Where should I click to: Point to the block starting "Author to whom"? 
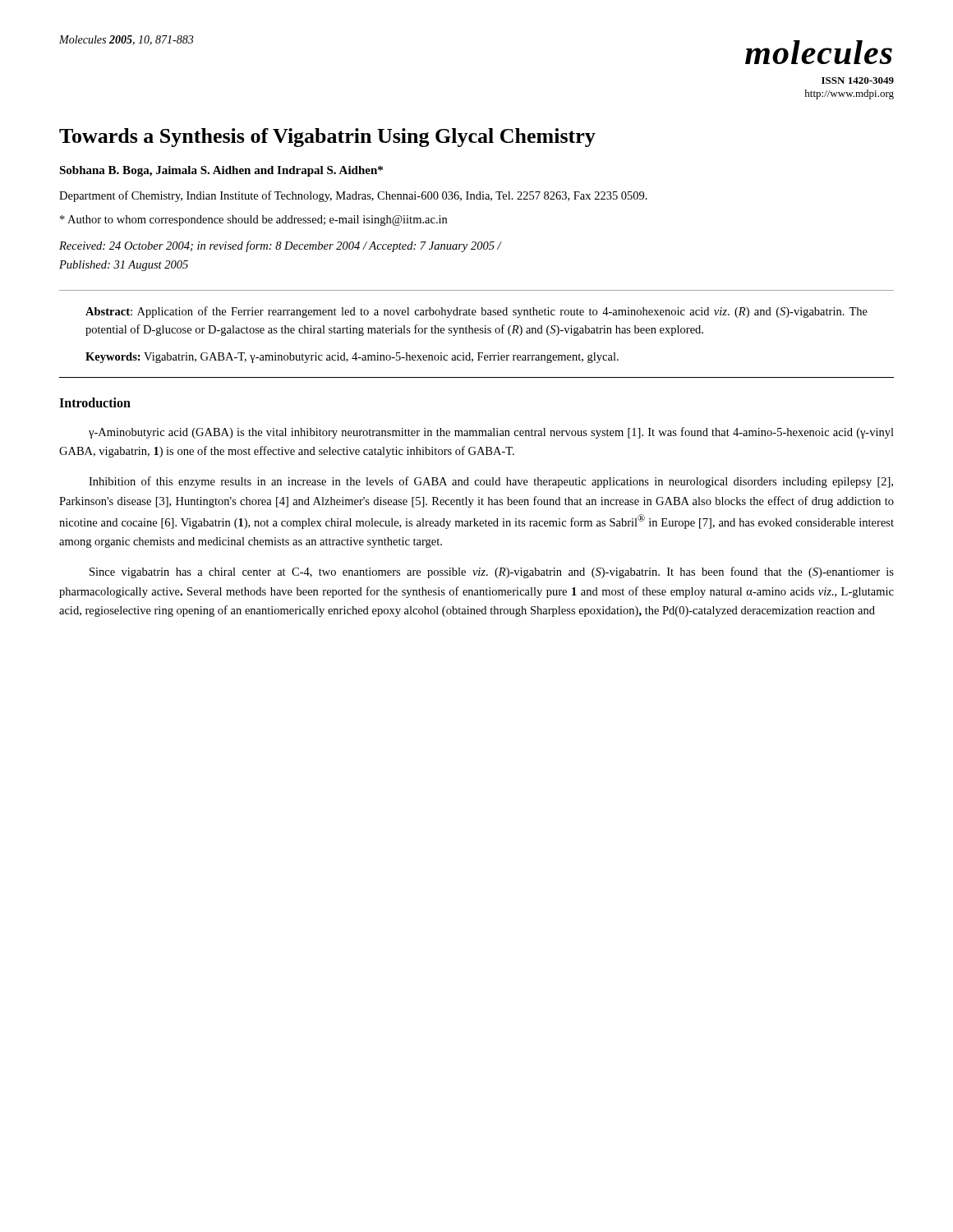tap(253, 221)
